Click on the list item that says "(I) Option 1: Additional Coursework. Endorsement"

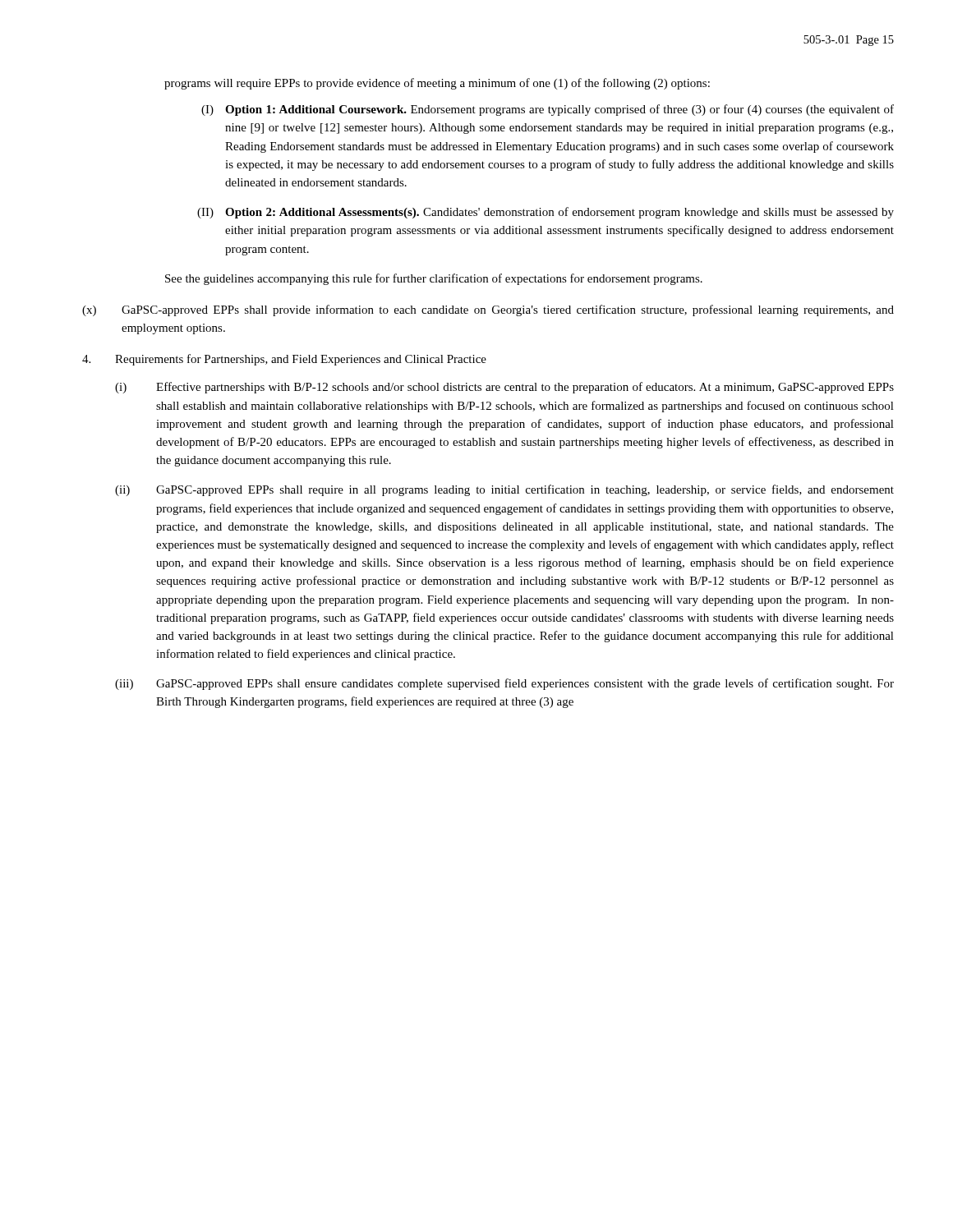(529, 146)
